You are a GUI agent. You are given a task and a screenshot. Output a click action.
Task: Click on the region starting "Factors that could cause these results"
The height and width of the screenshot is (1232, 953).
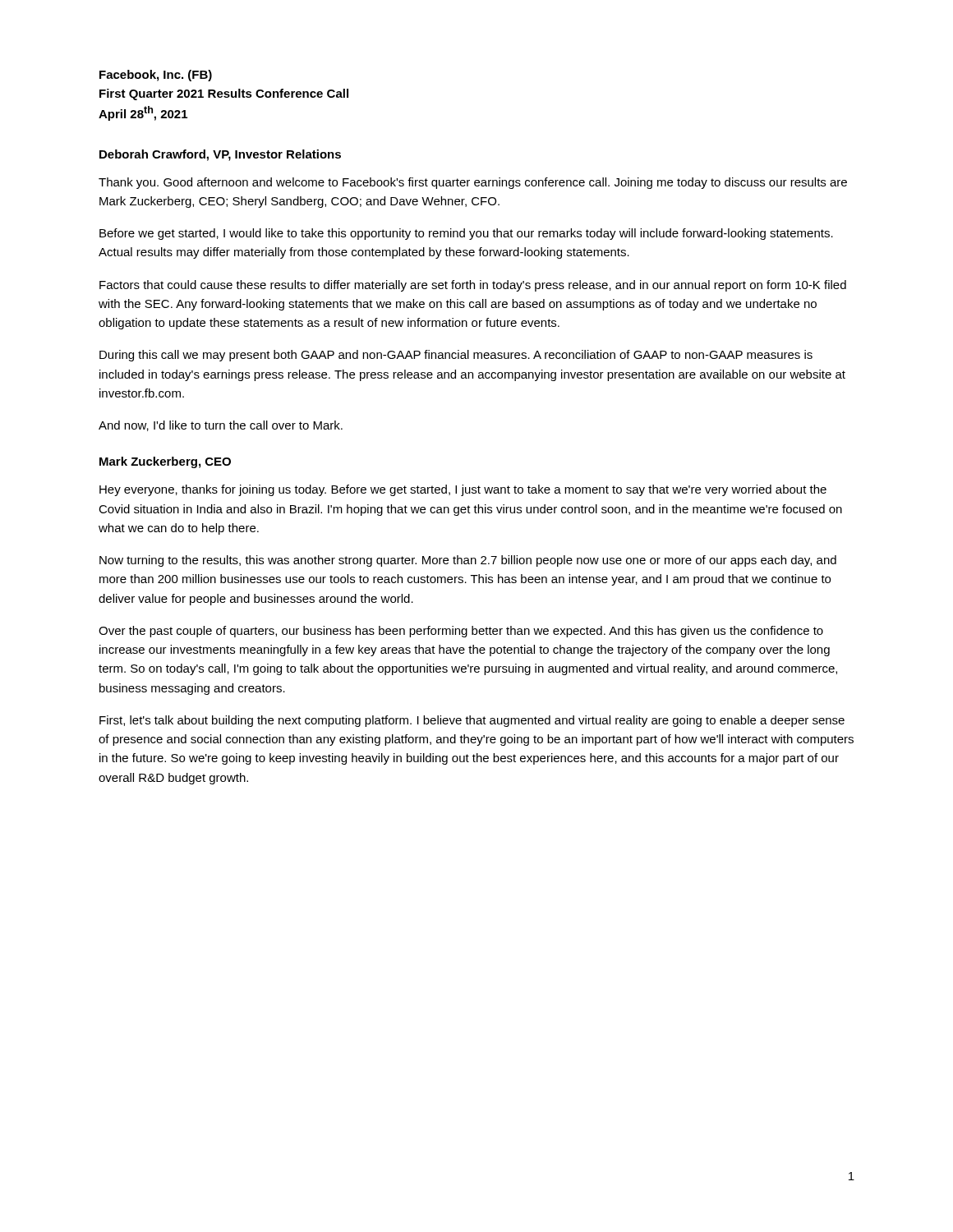point(473,303)
